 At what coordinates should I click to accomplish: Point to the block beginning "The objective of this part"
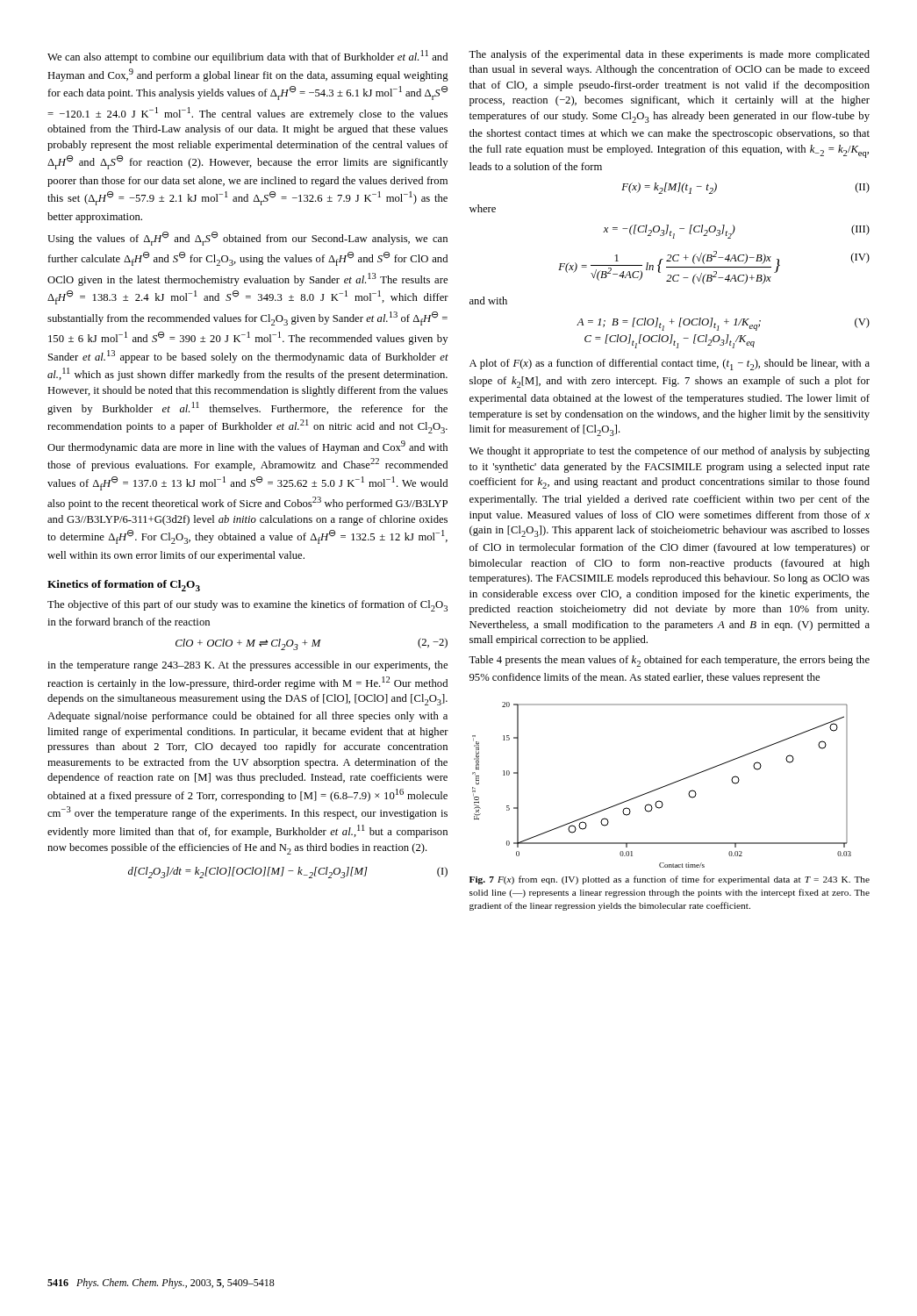point(248,614)
